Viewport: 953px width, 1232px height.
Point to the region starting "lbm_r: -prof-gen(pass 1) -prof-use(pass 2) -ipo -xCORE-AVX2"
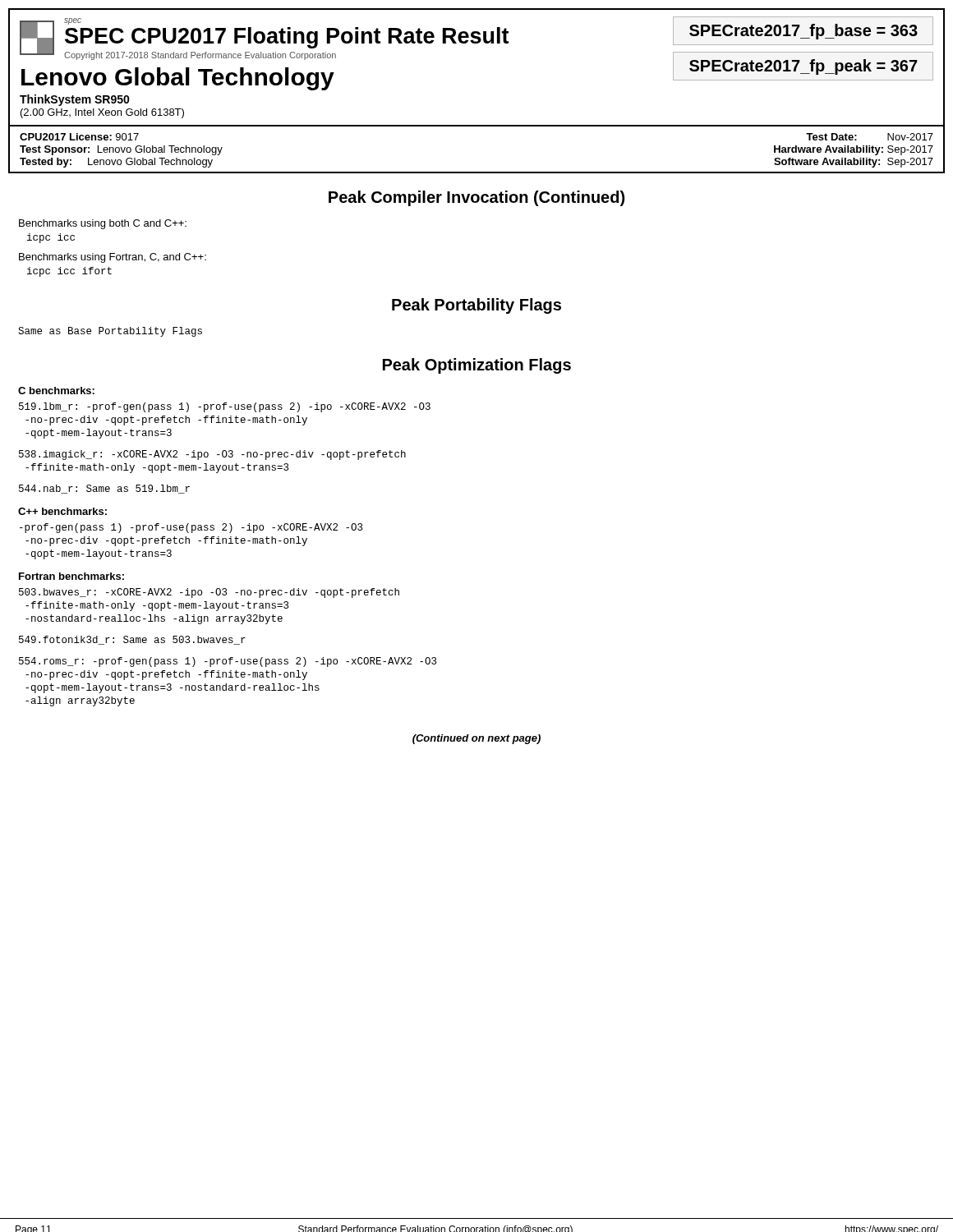point(225,420)
